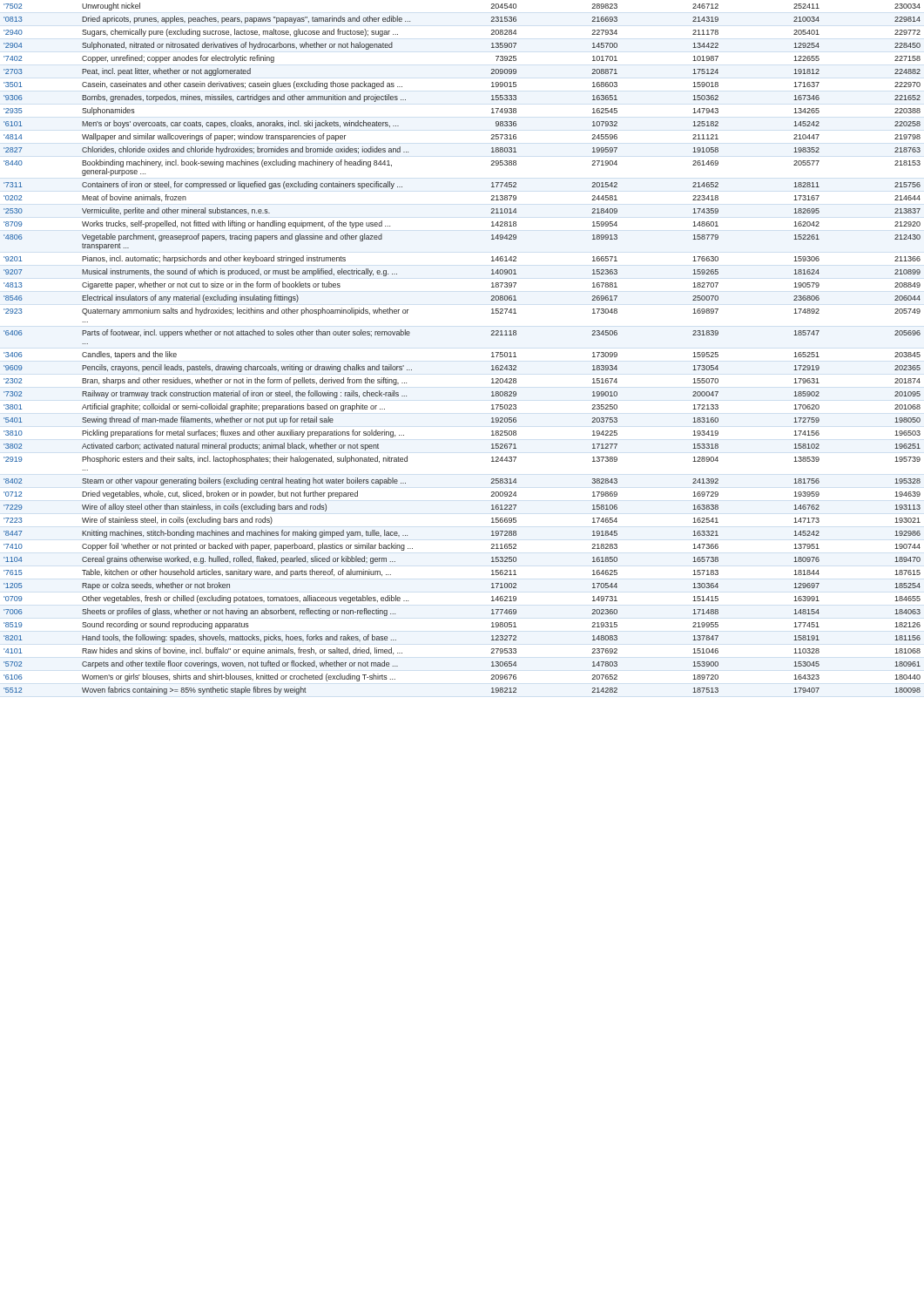Image resolution: width=924 pixels, height=1307 pixels.
Task: Find the table that mentions "Wire of alloy steel other"
Action: pyautogui.click(x=462, y=349)
